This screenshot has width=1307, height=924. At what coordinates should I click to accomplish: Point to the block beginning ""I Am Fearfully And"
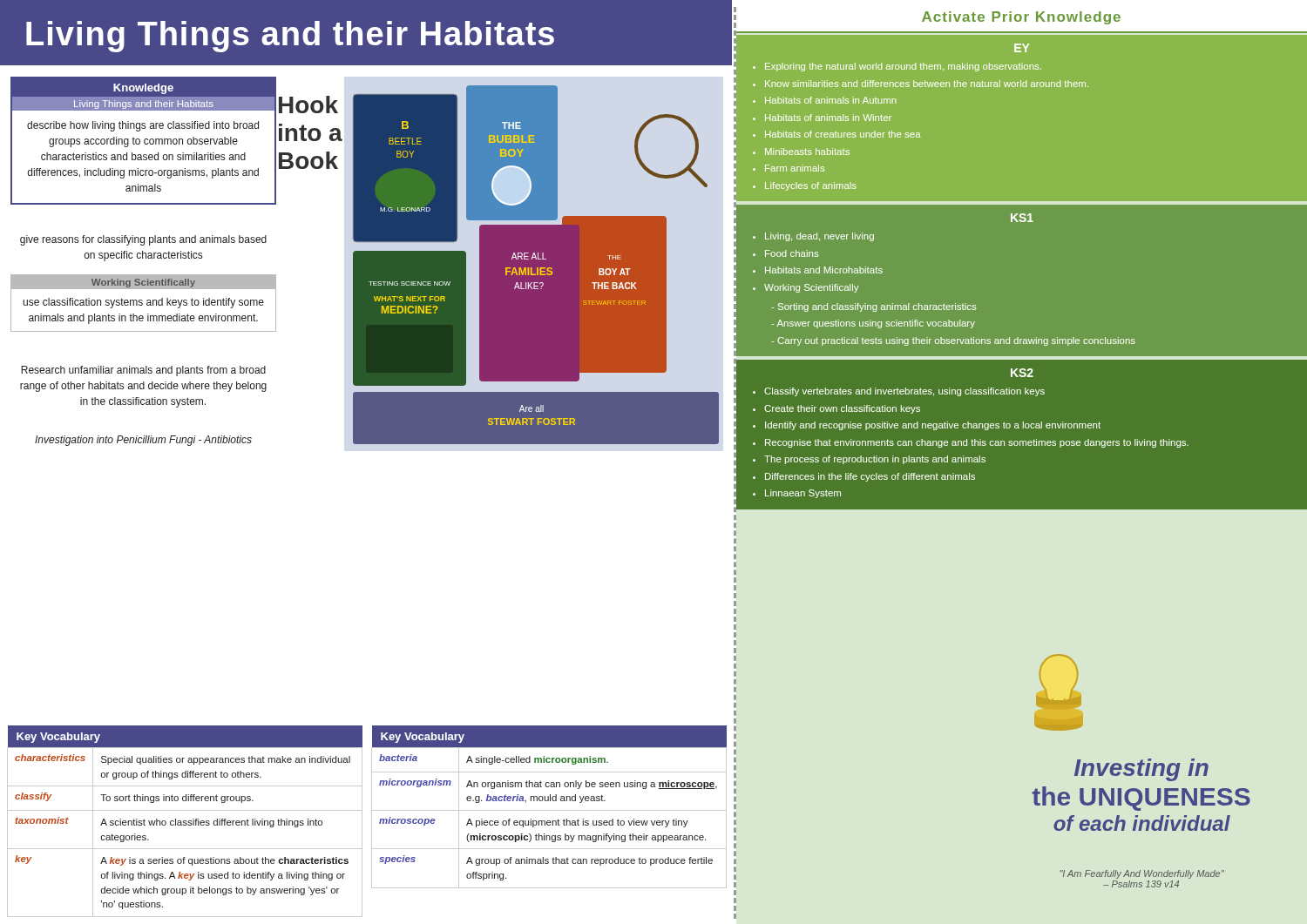click(x=1141, y=879)
